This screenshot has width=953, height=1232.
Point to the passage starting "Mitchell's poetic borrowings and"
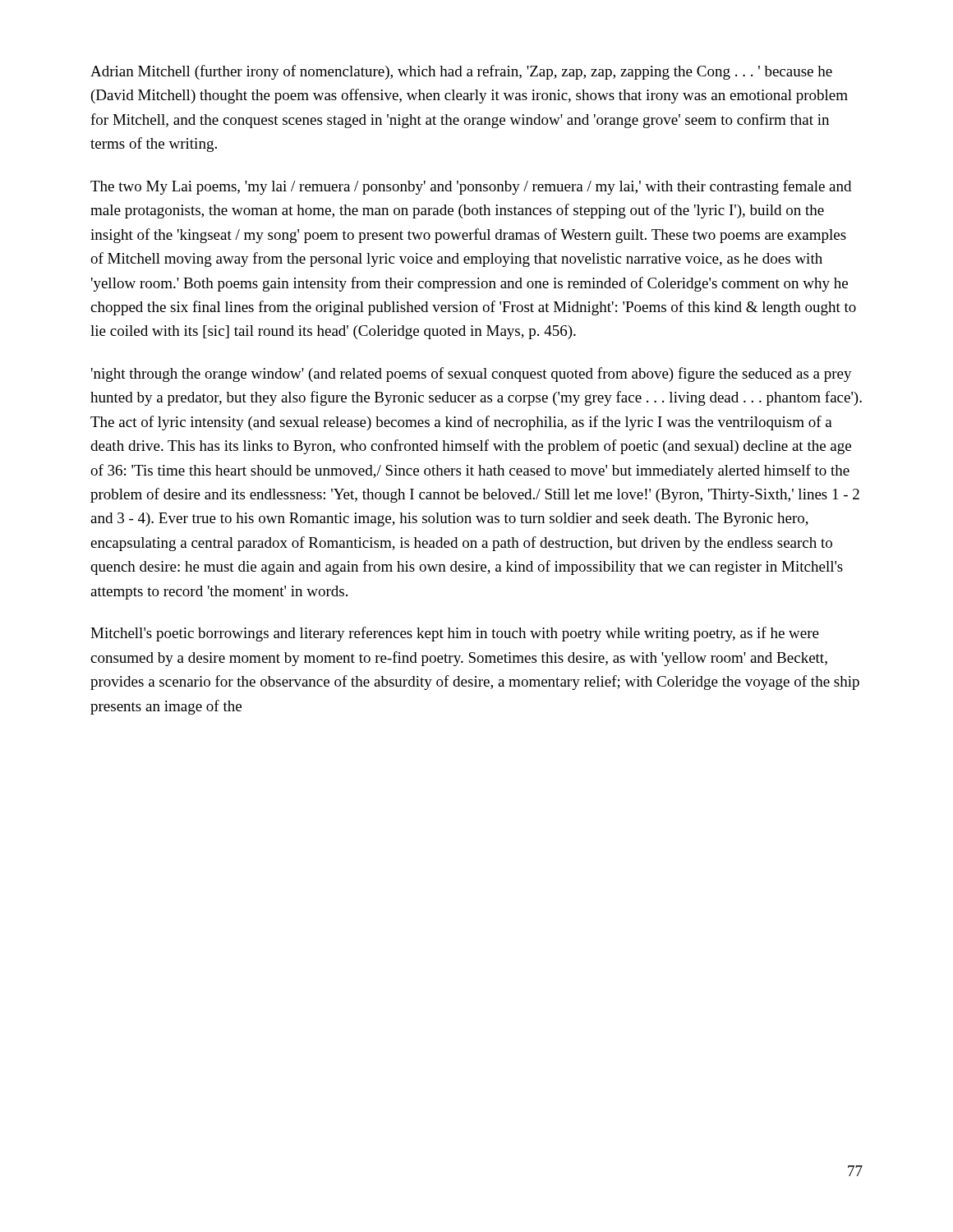(475, 669)
